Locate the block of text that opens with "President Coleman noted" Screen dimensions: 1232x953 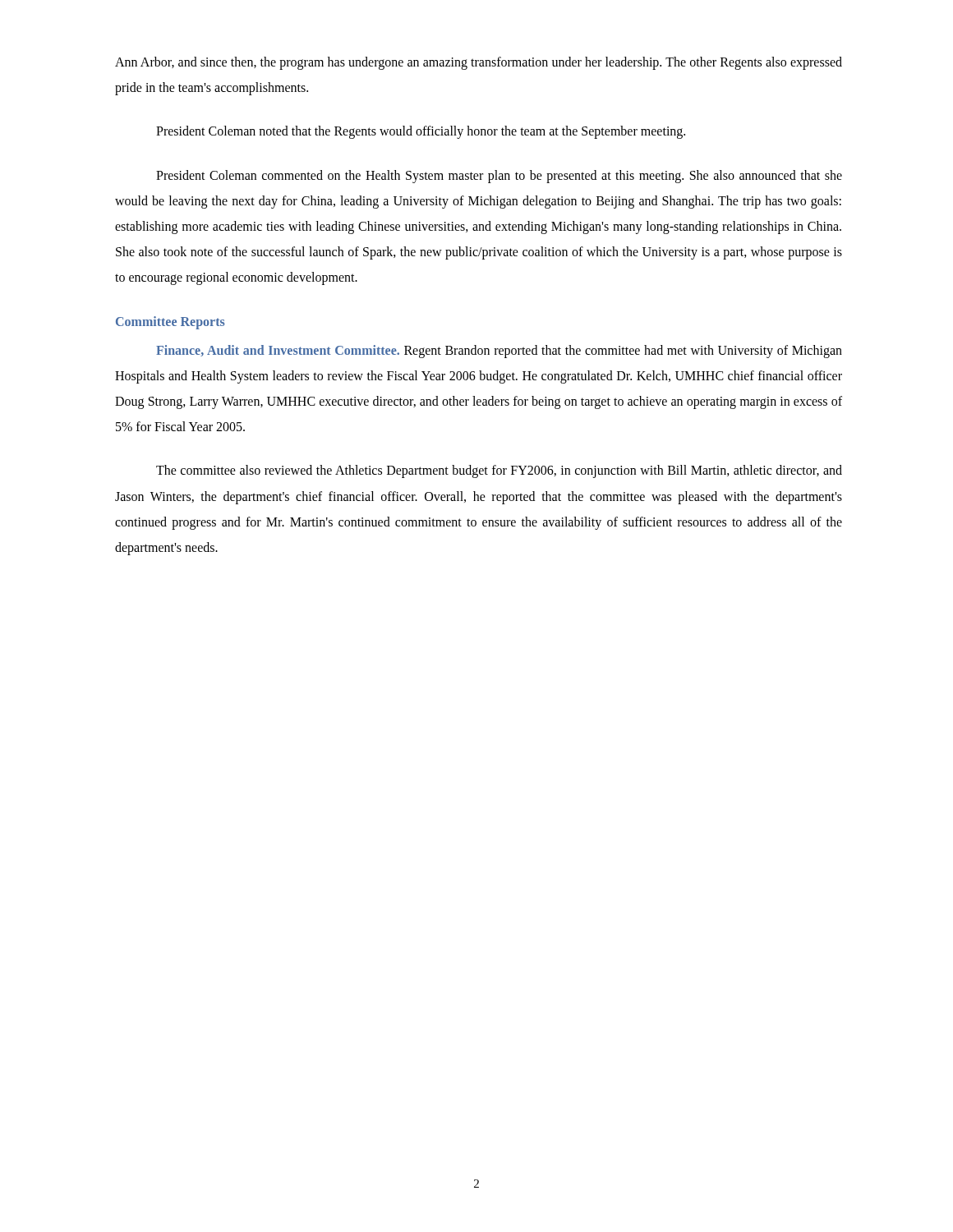pos(479,131)
